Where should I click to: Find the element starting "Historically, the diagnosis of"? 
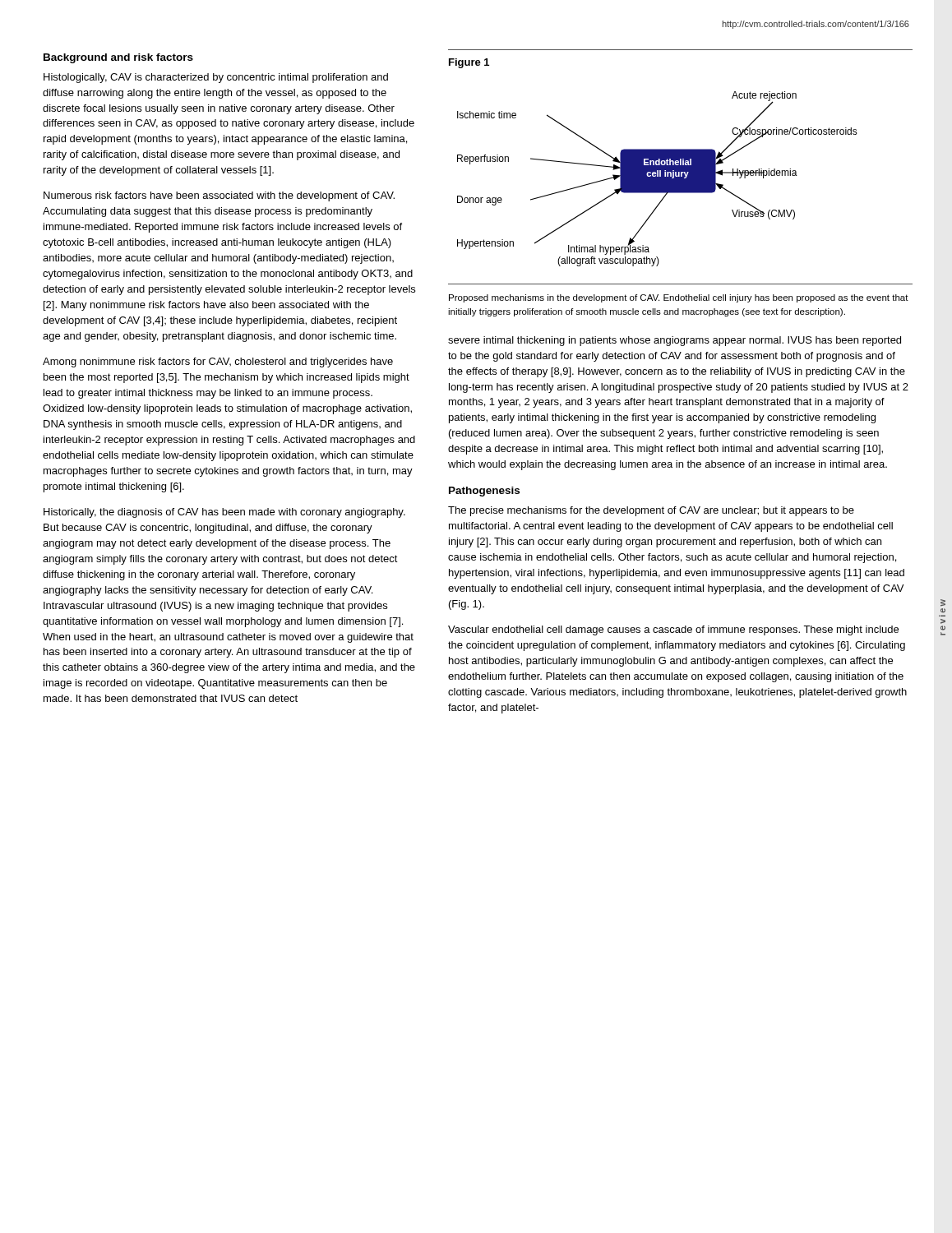(229, 605)
